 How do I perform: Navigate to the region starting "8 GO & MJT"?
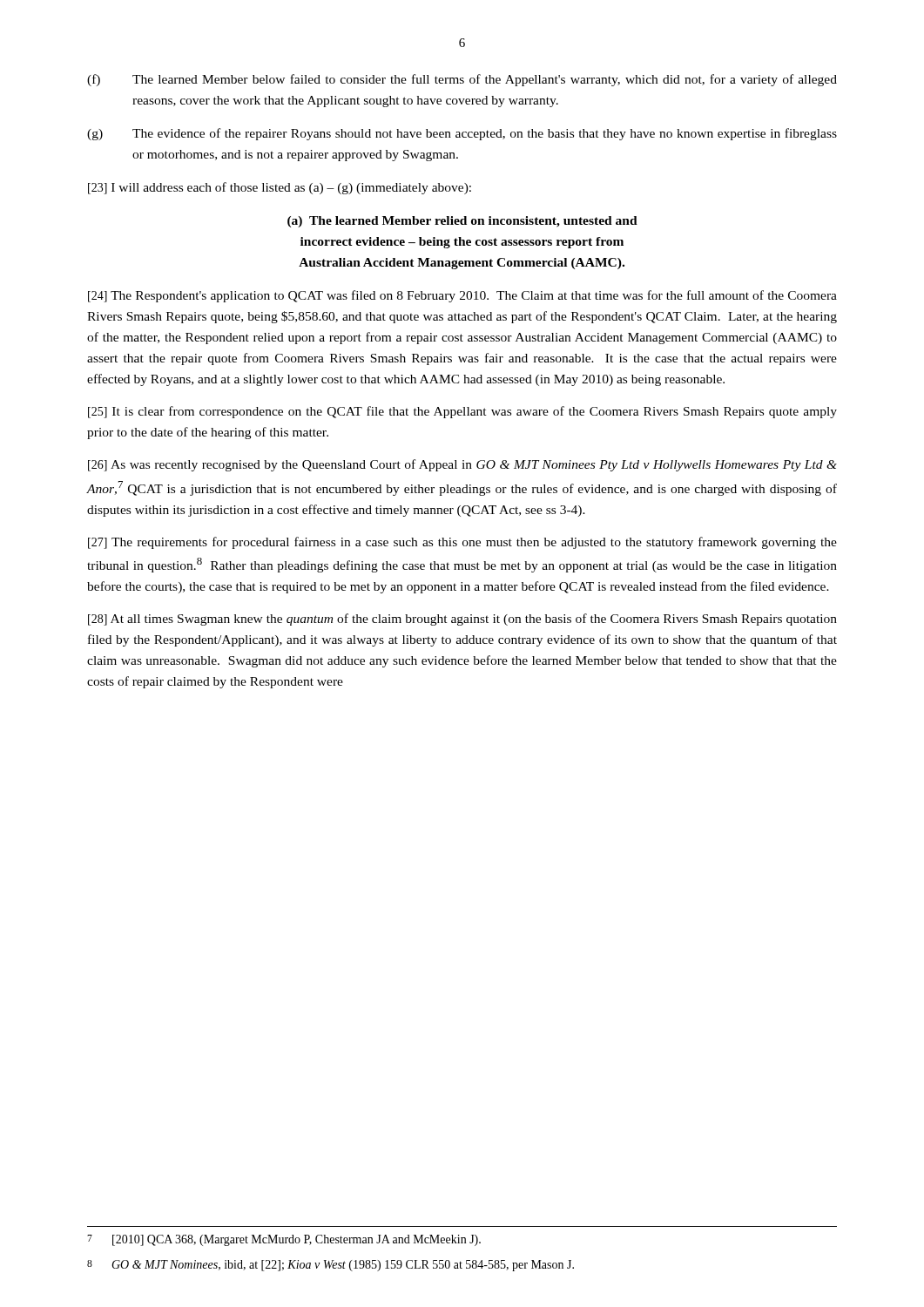pyautogui.click(x=462, y=1267)
